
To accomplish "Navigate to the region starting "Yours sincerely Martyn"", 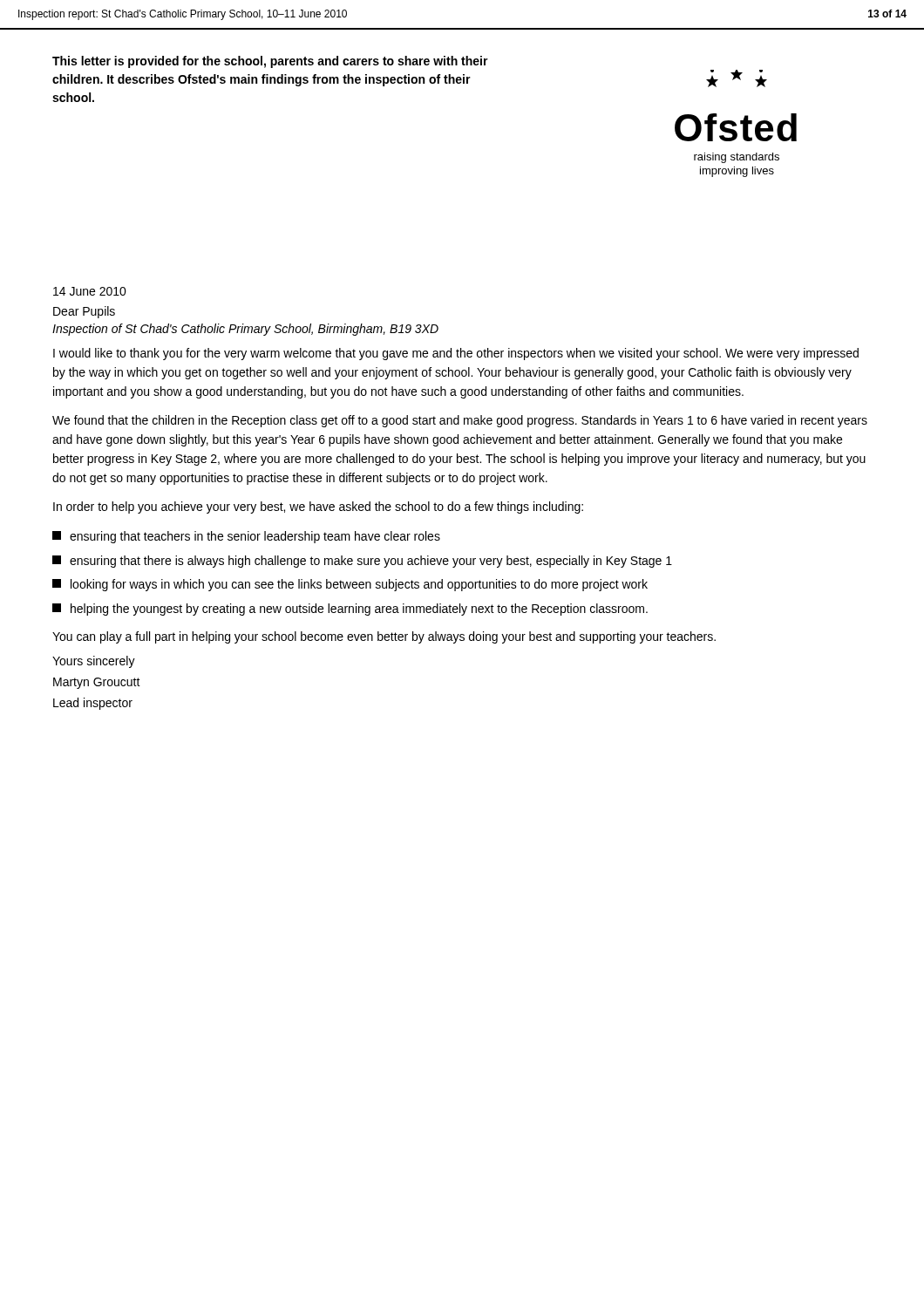I will point(96,682).
